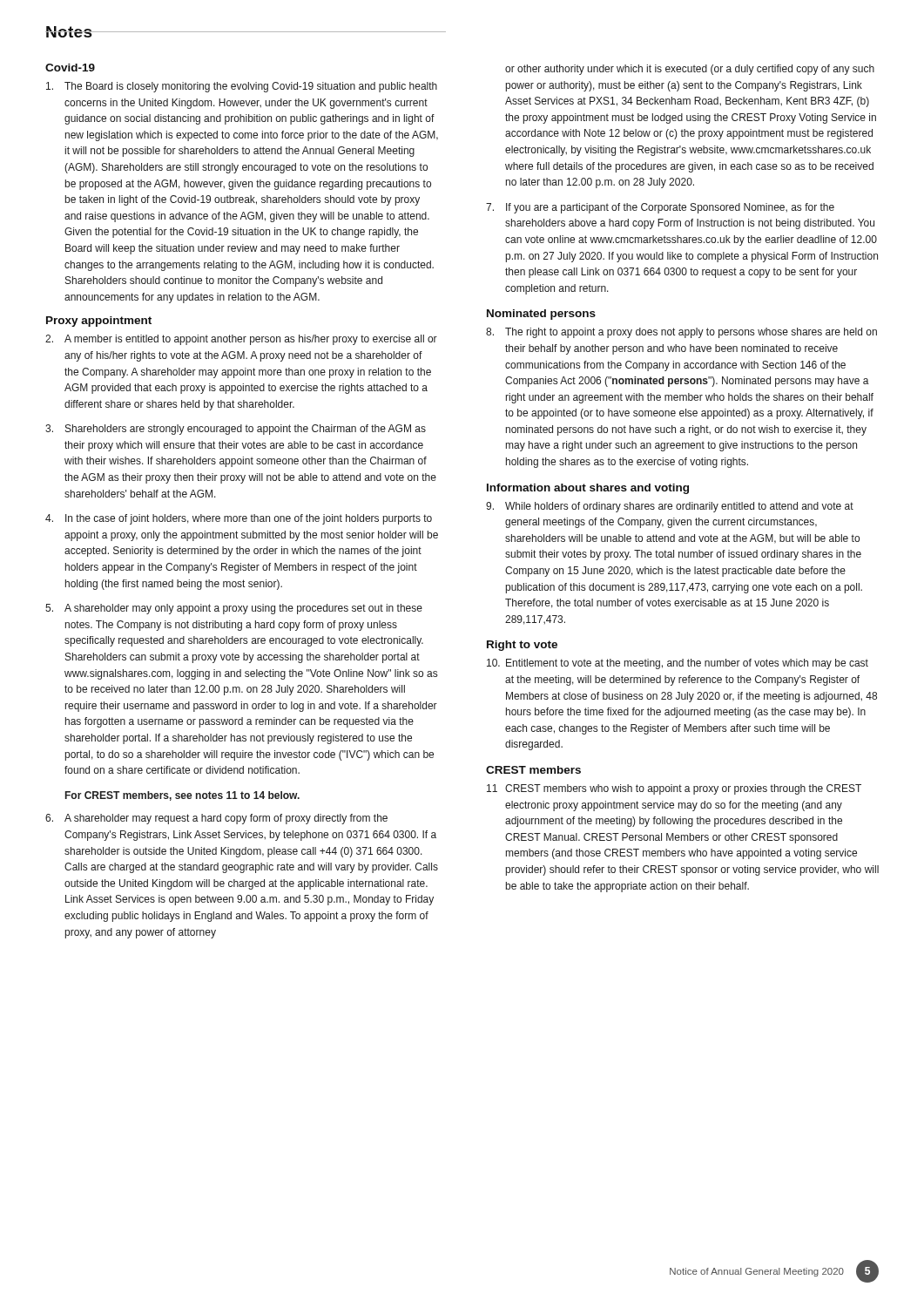Select the element starting "9. While holders of ordinary shares"
The image size is (924, 1307).
pos(683,563)
